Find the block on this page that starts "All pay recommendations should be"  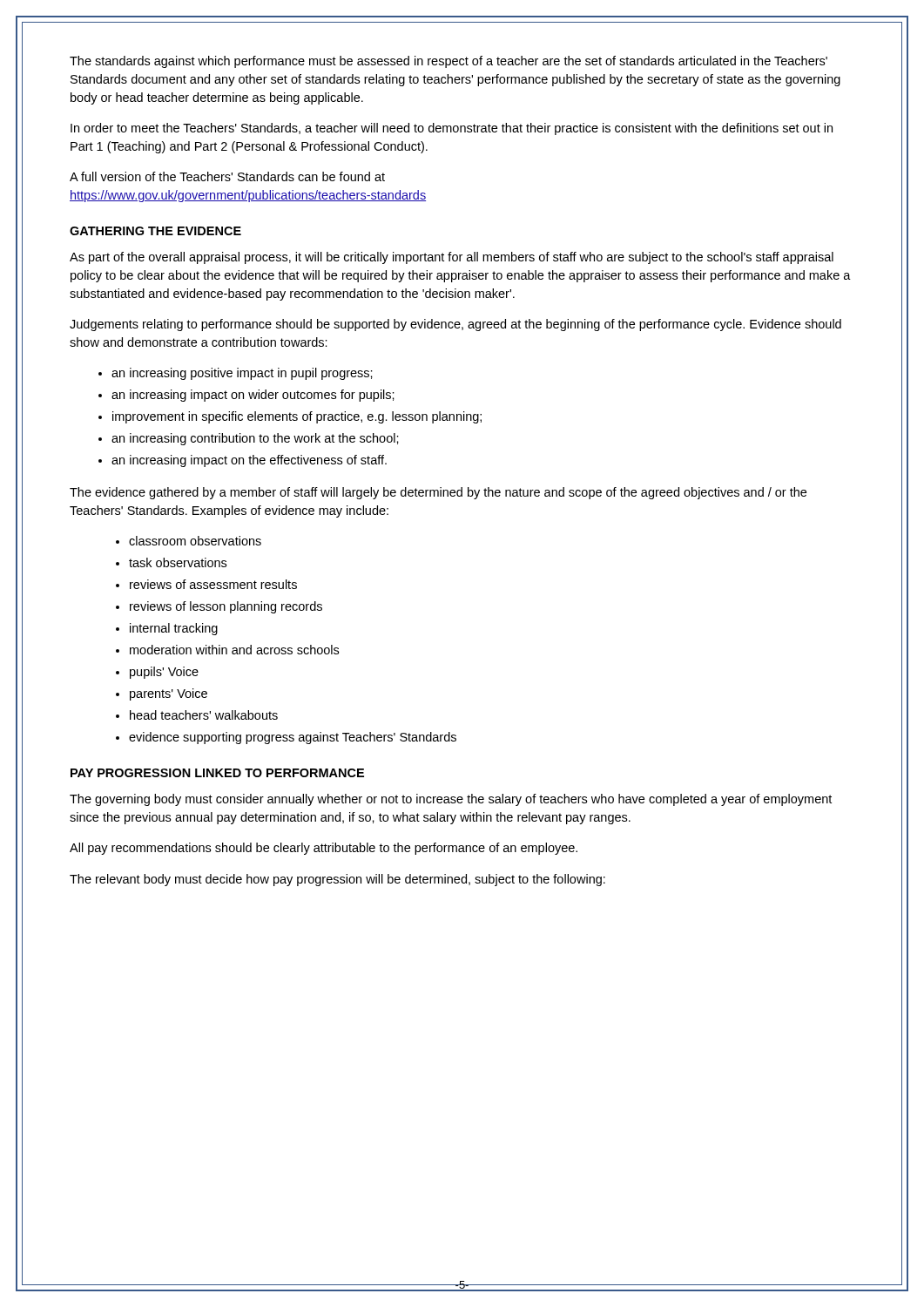(462, 849)
